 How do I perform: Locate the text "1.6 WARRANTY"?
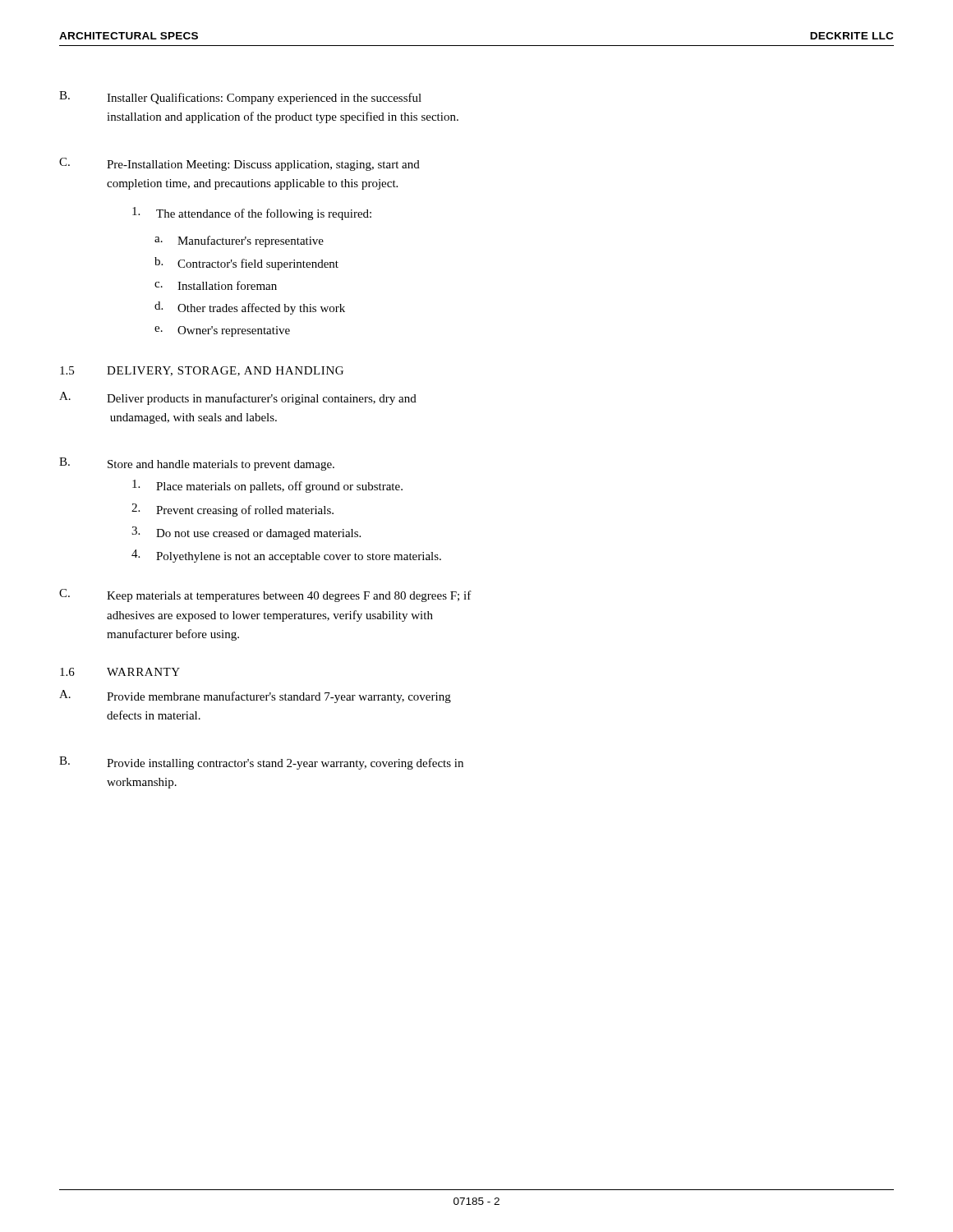tap(120, 672)
